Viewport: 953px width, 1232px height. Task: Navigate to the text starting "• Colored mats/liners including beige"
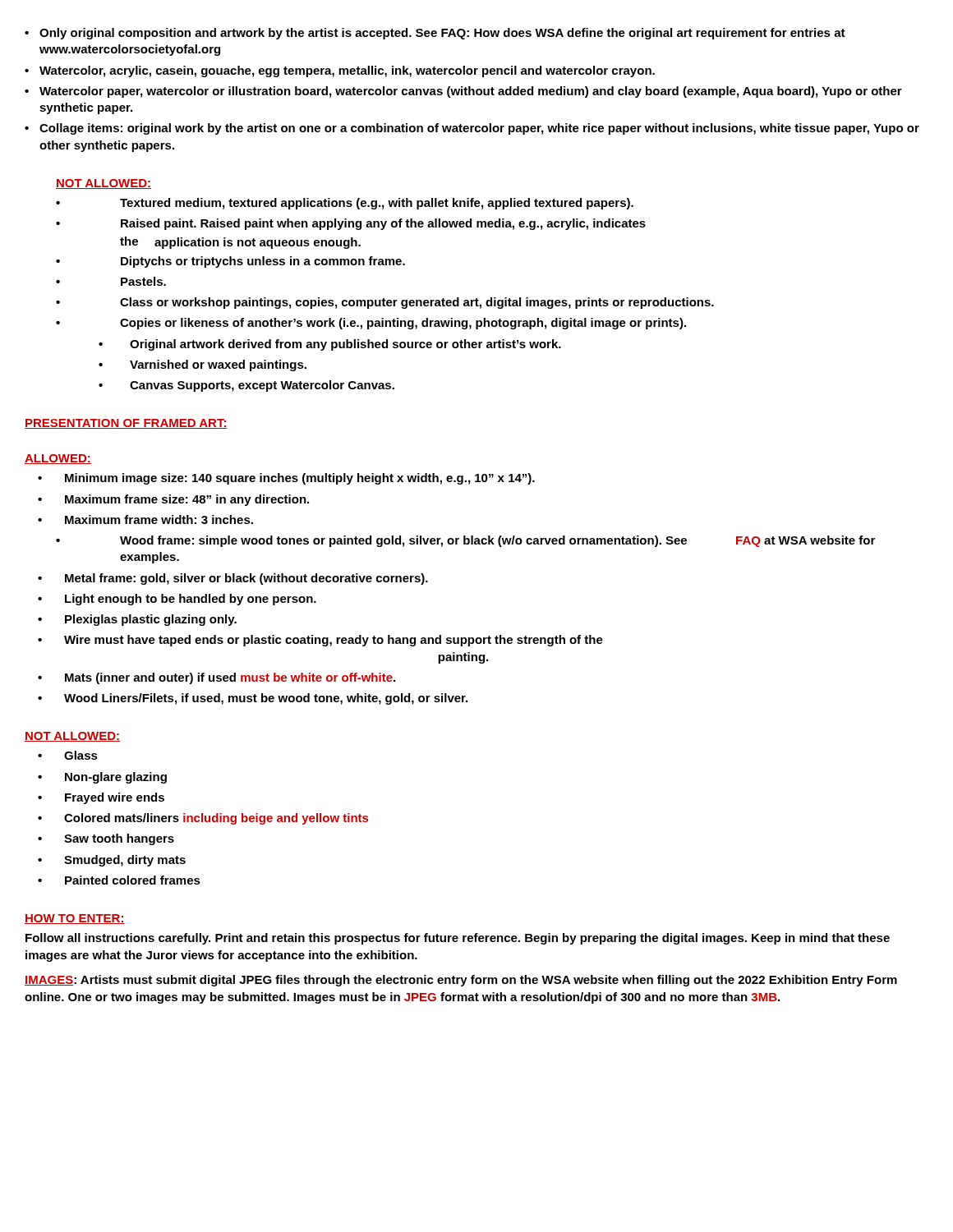pos(203,819)
